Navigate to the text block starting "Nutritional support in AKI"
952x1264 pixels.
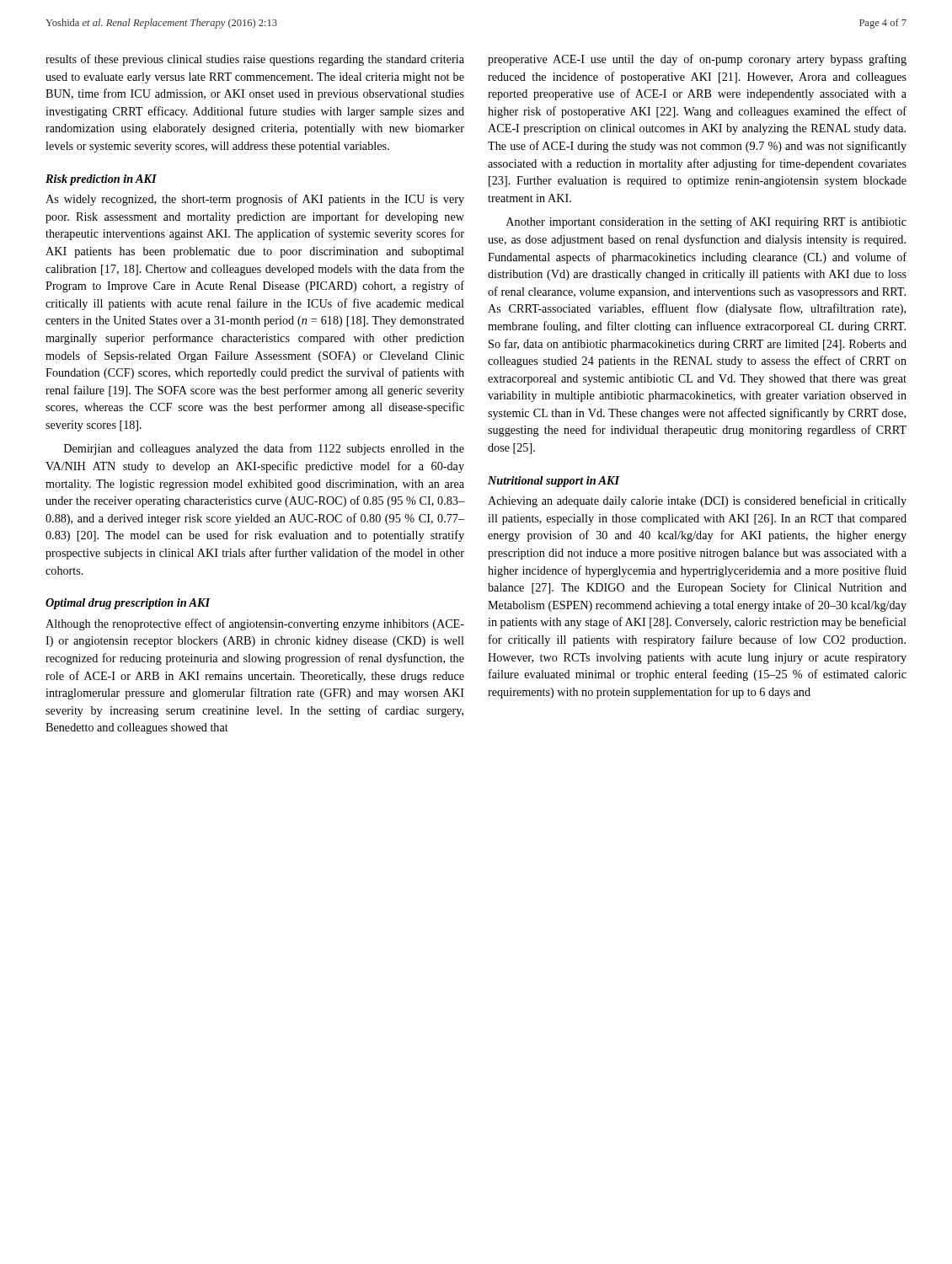coord(553,480)
